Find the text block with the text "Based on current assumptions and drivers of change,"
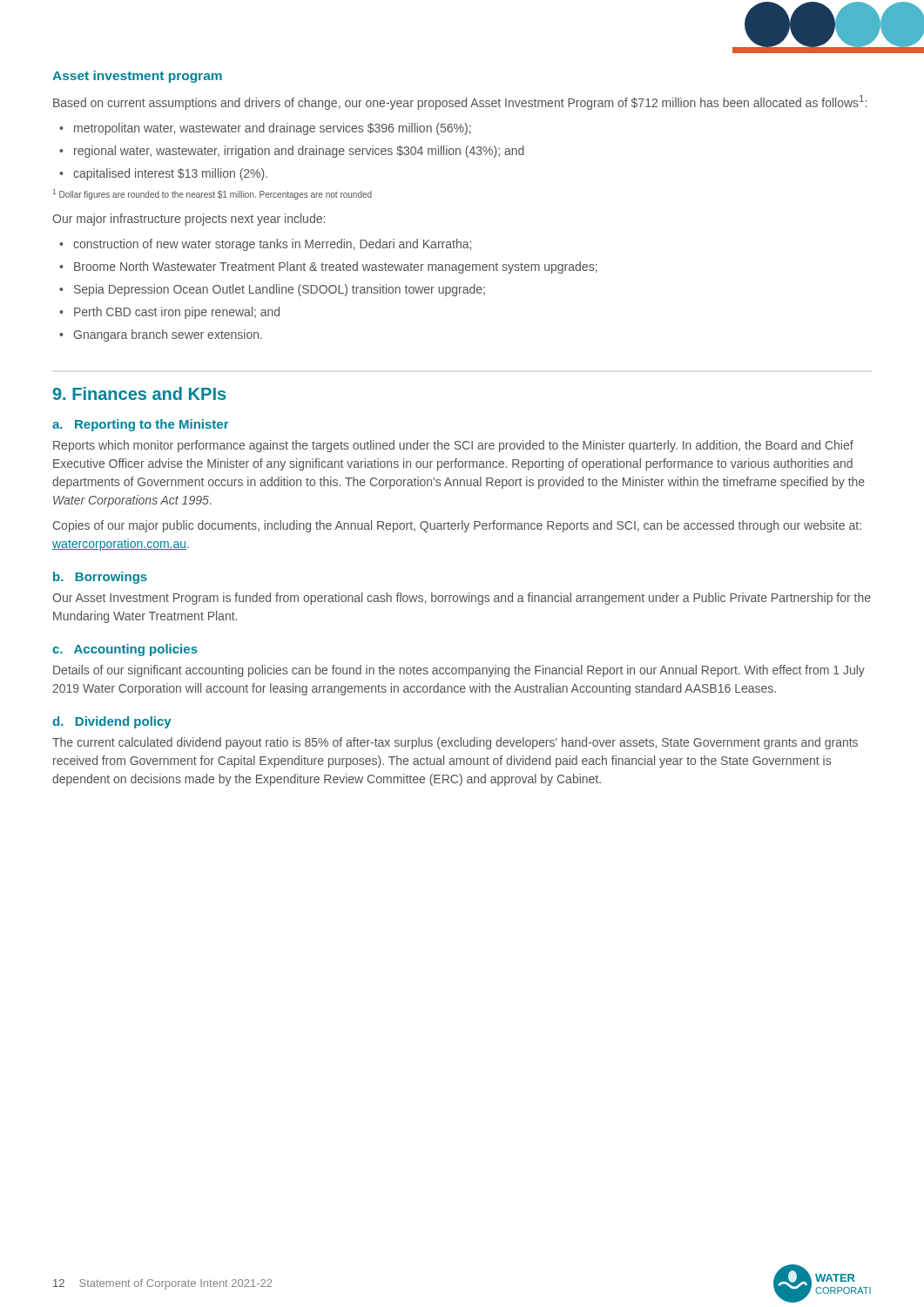Image resolution: width=924 pixels, height=1307 pixels. (462, 101)
